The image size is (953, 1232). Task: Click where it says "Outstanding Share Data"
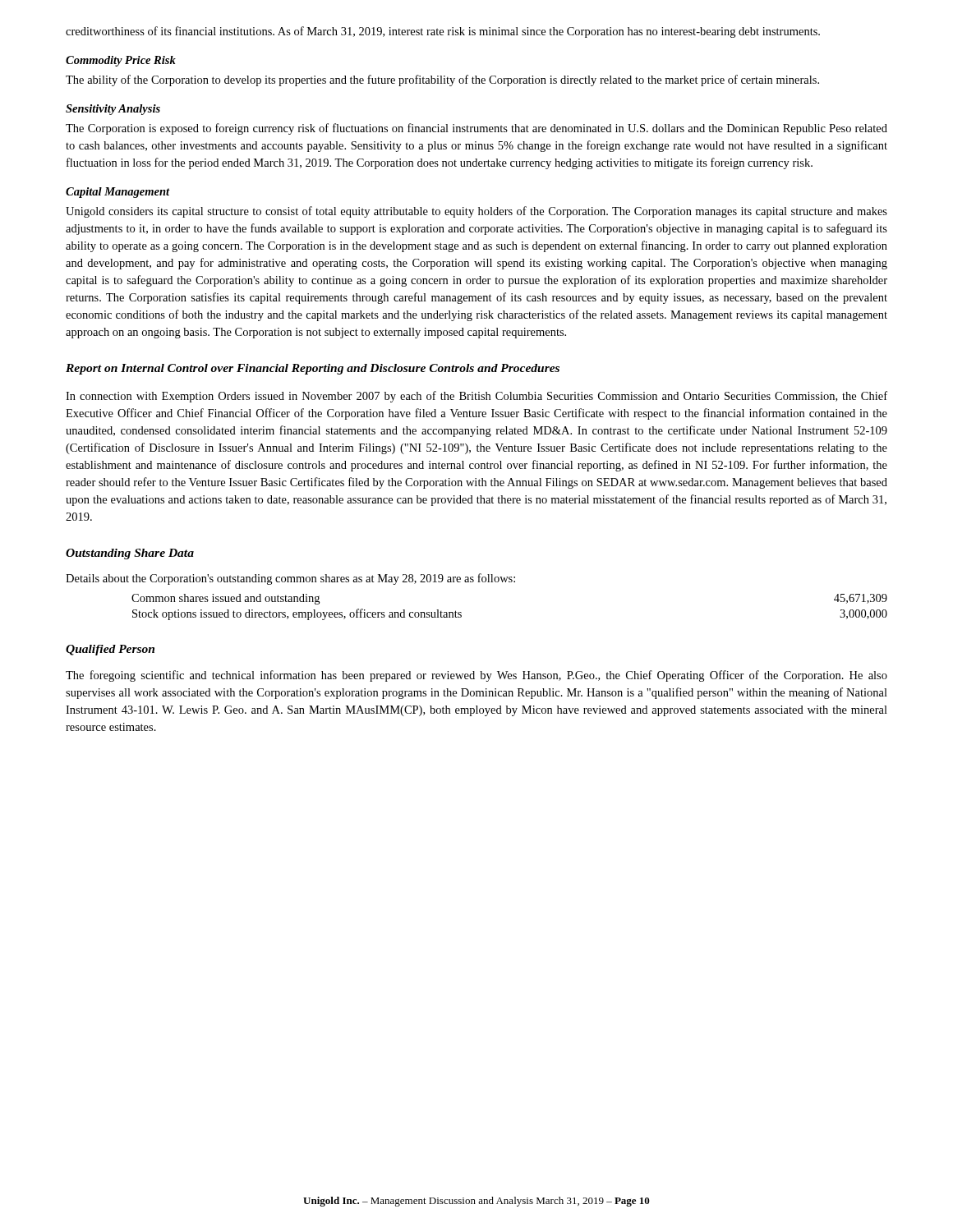[130, 554]
